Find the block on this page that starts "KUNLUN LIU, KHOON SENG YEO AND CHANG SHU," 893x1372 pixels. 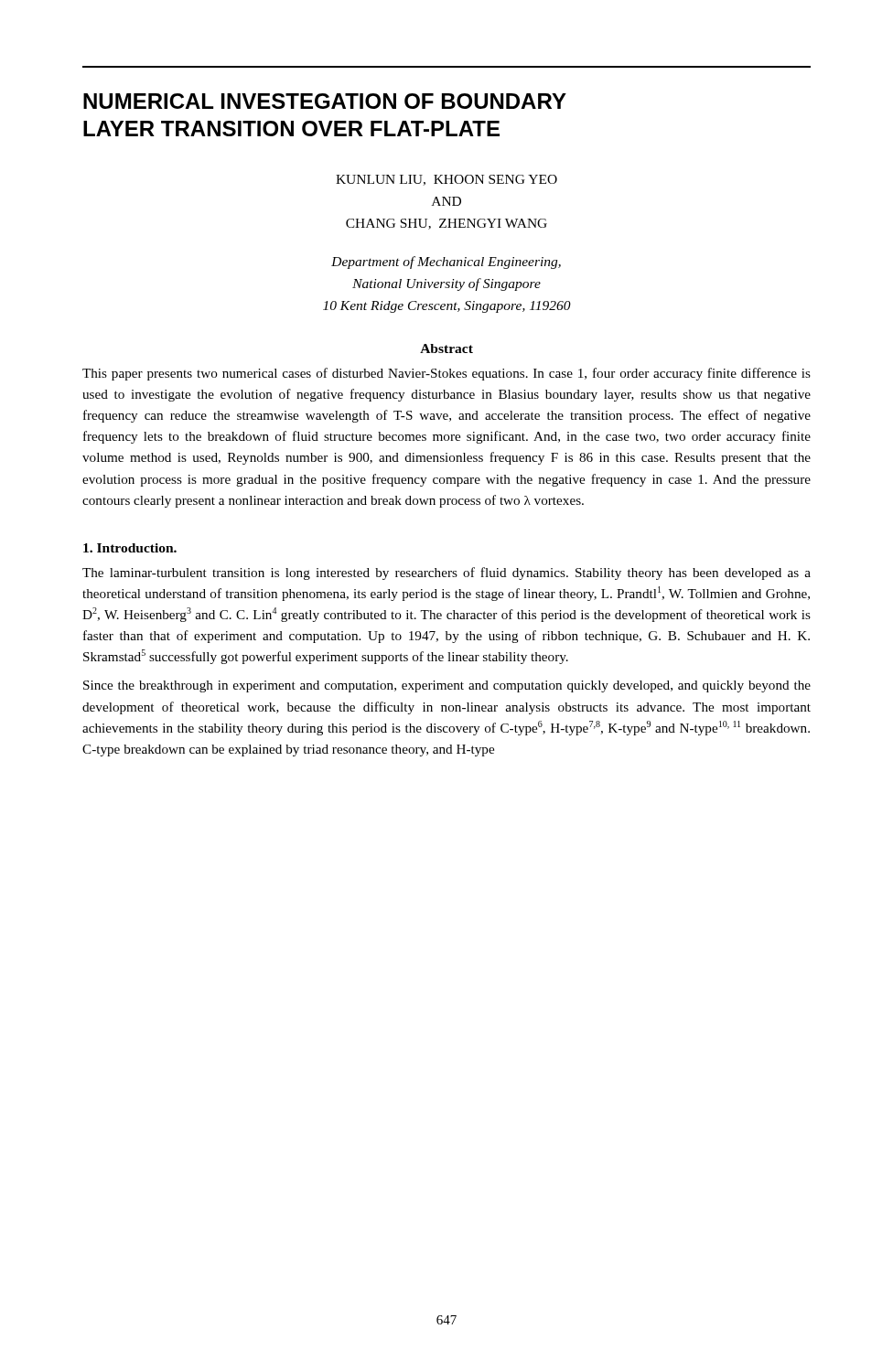tap(446, 201)
